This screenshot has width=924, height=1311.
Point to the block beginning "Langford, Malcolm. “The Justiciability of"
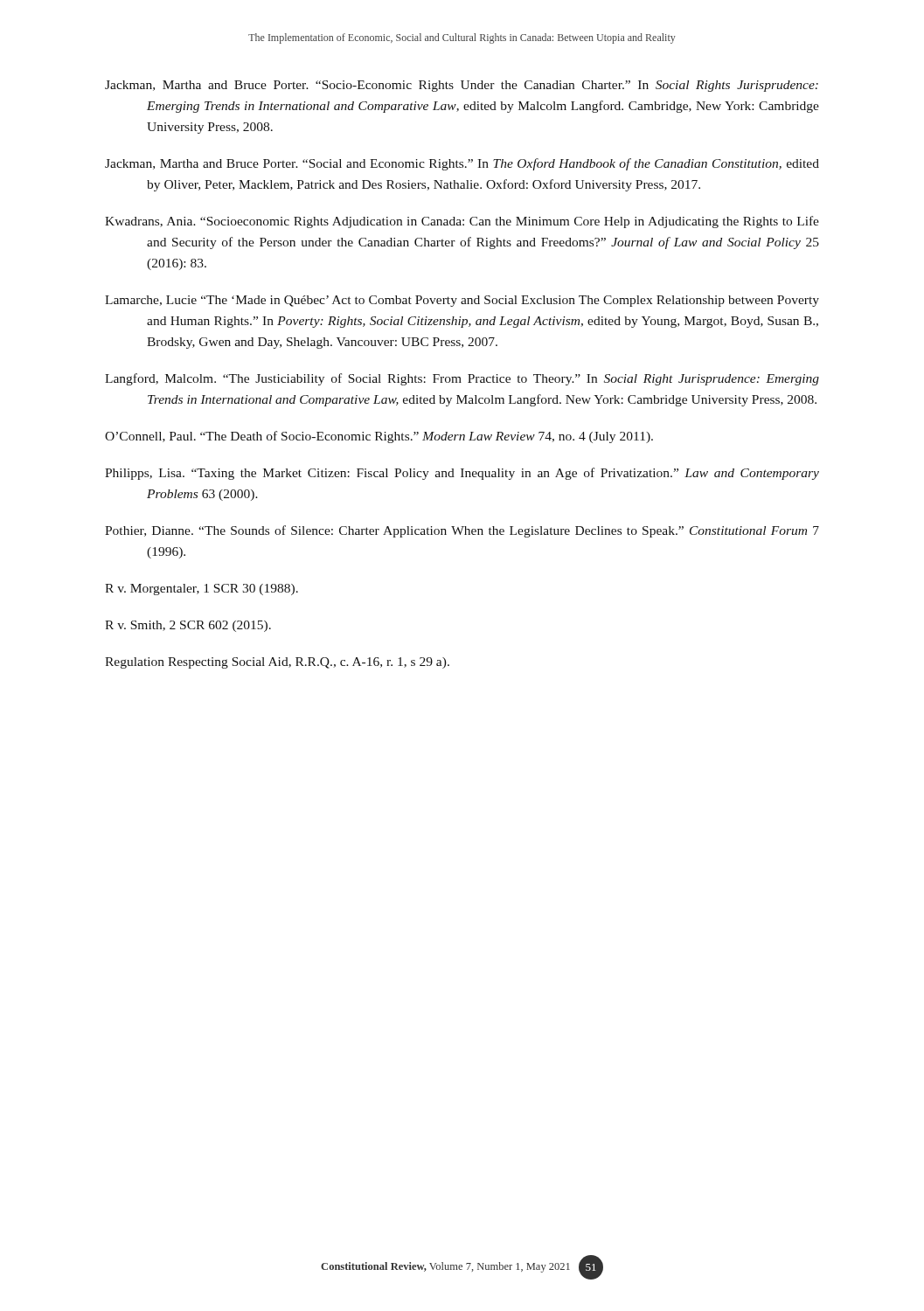(462, 389)
